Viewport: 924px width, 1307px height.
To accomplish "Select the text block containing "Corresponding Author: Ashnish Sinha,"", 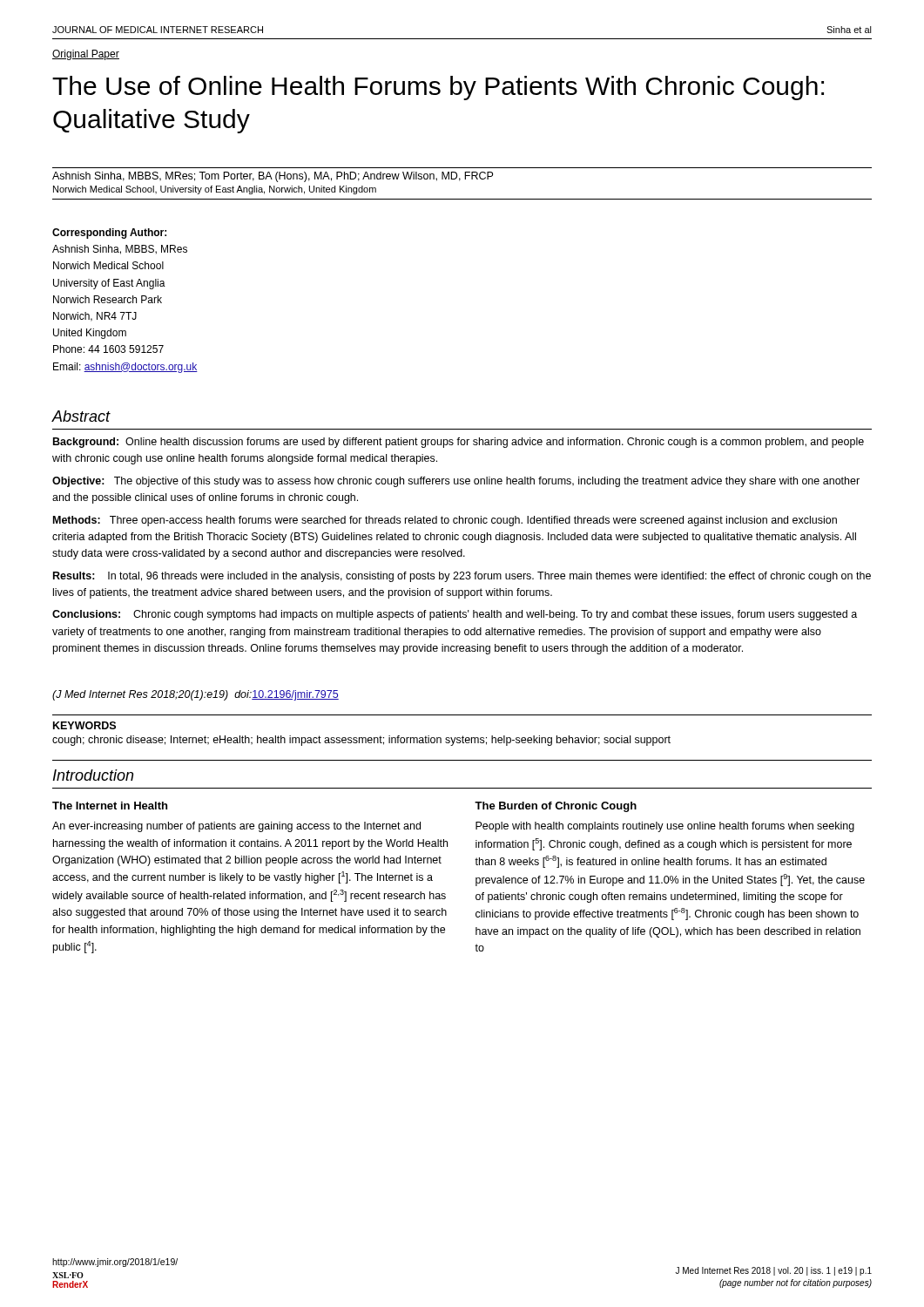I will [x=109, y=234].
